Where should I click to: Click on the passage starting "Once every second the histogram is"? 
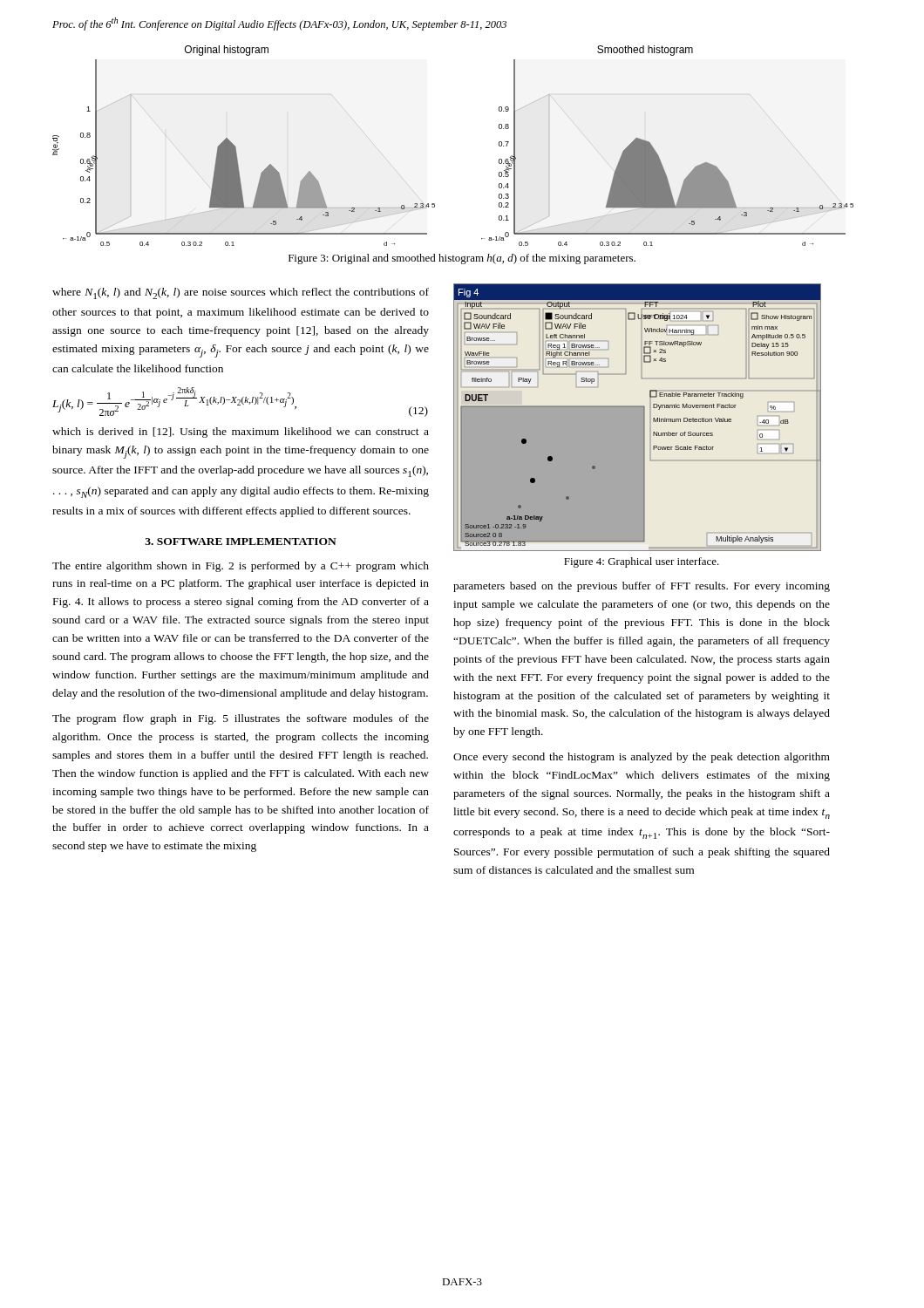(642, 813)
